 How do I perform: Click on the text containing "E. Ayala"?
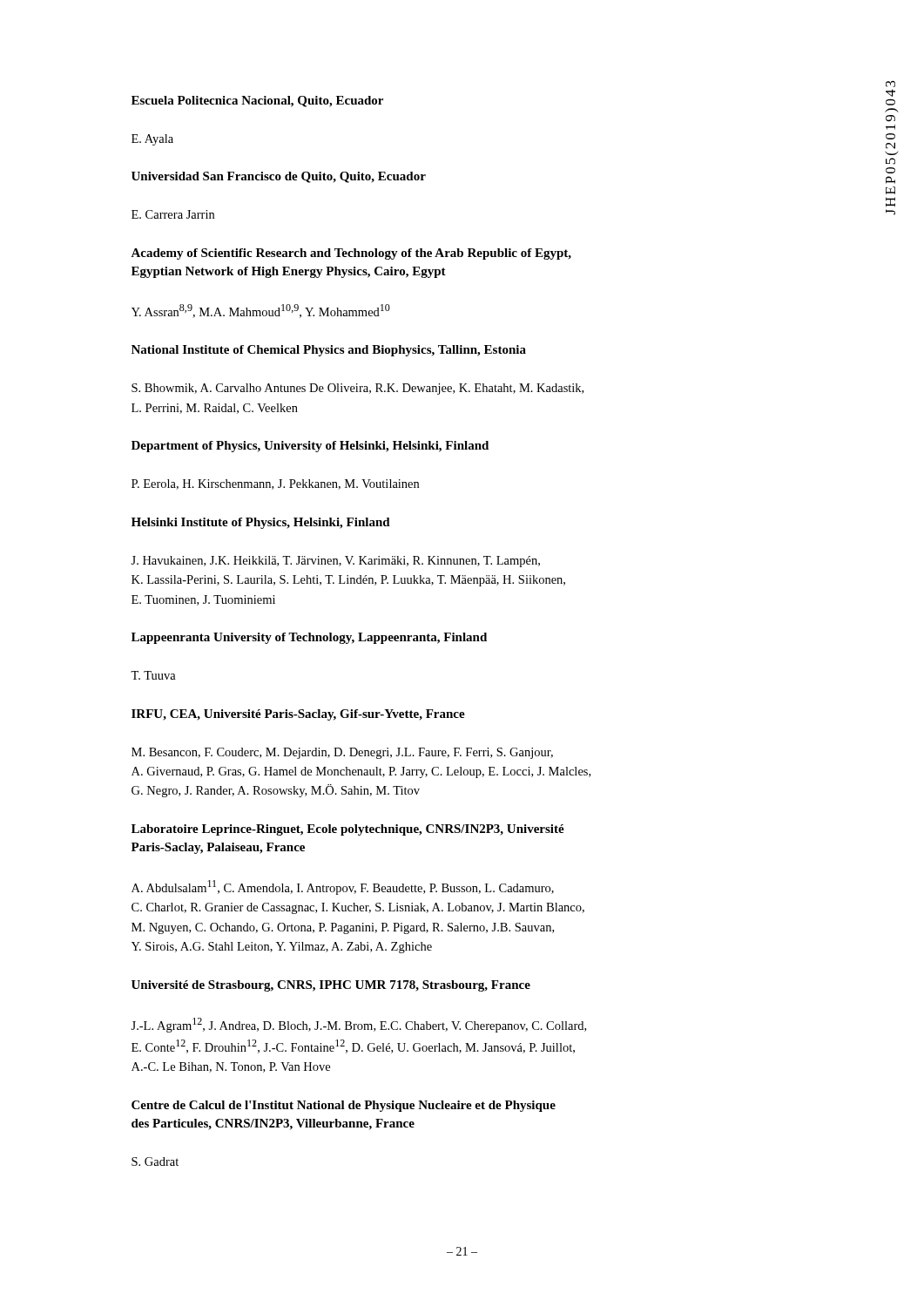152,140
